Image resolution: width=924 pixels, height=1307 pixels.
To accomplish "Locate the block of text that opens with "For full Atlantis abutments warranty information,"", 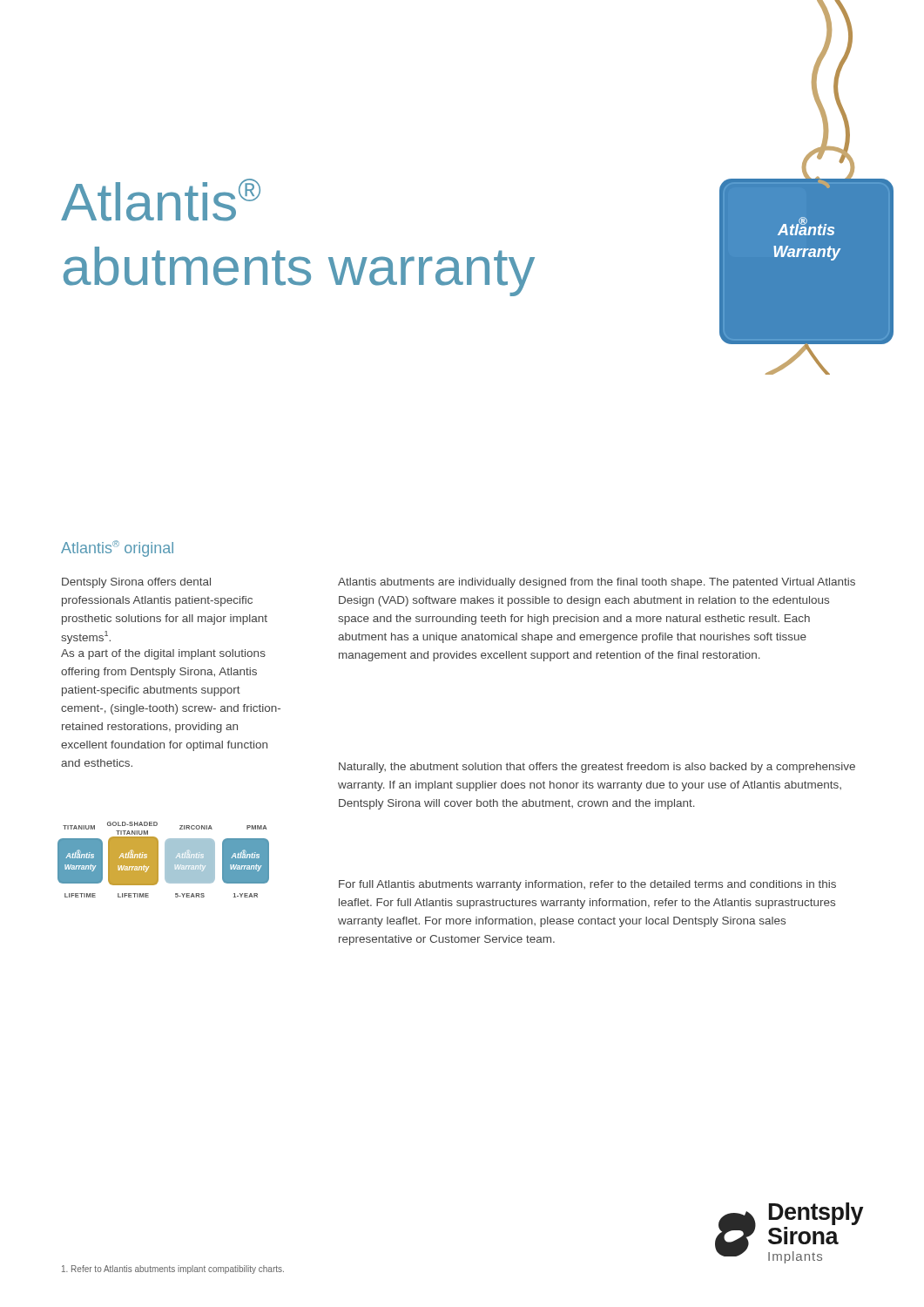I will (x=598, y=912).
